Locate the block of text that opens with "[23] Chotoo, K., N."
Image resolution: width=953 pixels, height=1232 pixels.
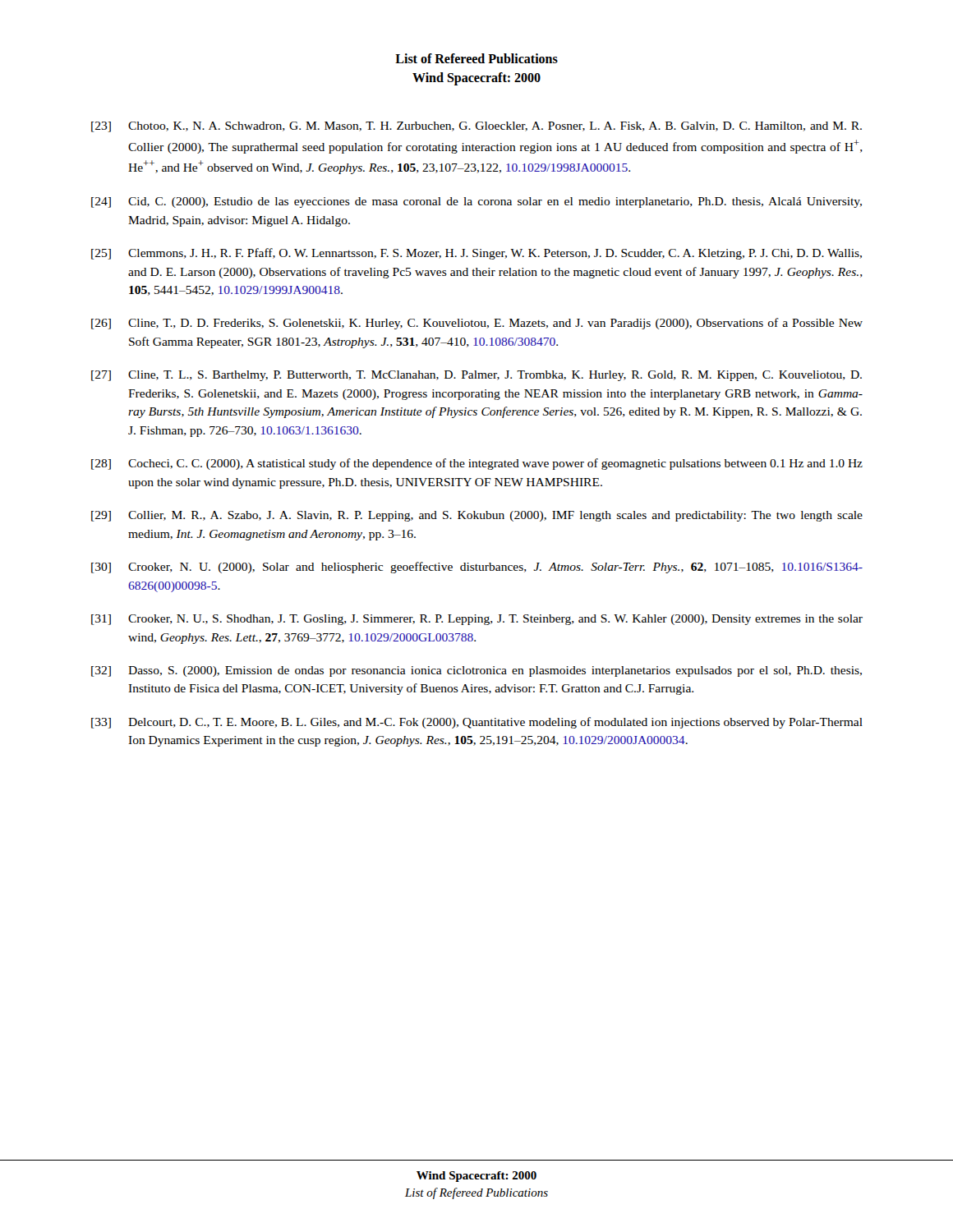click(x=476, y=147)
